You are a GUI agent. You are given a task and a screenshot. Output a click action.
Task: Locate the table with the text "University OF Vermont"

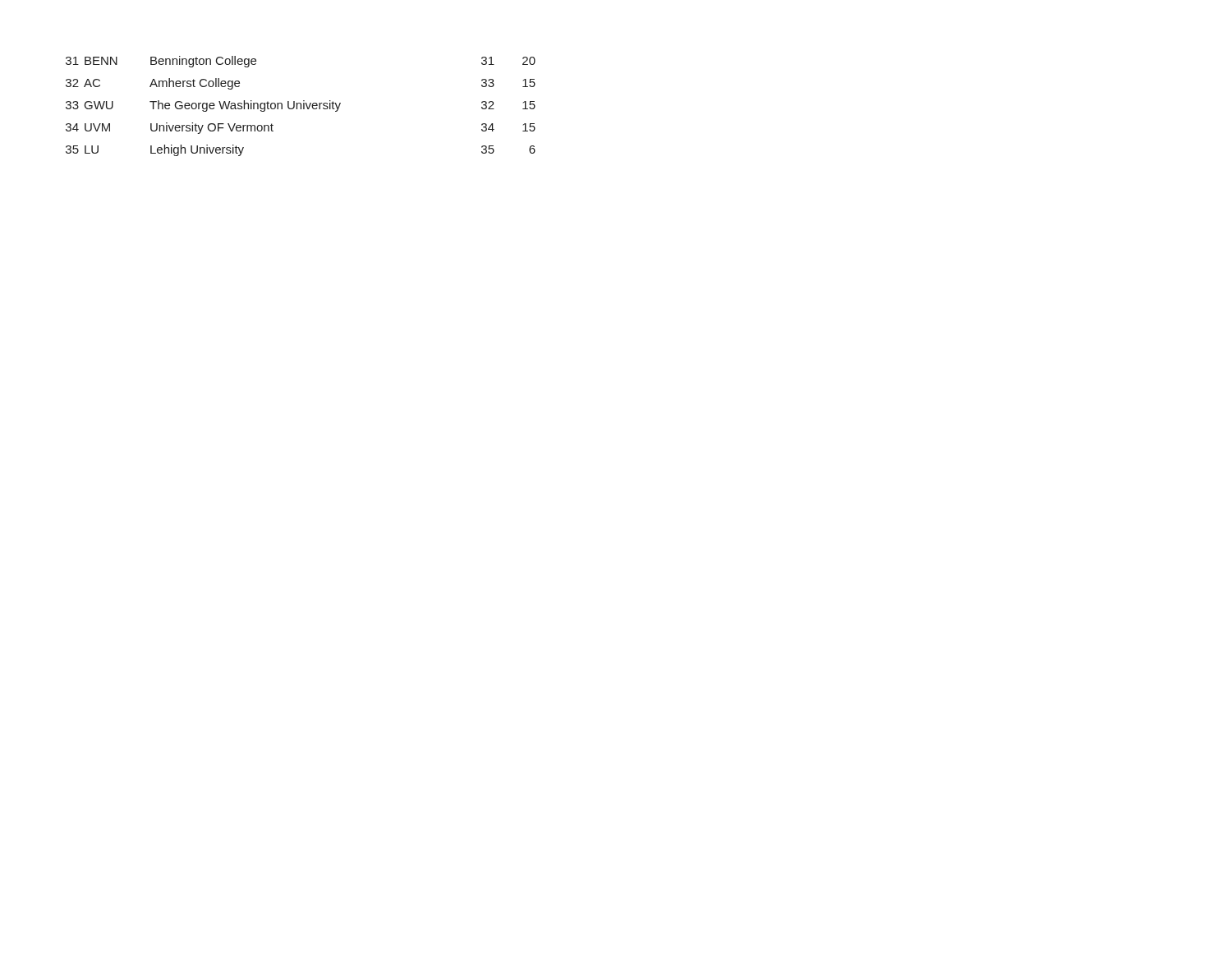(x=292, y=105)
